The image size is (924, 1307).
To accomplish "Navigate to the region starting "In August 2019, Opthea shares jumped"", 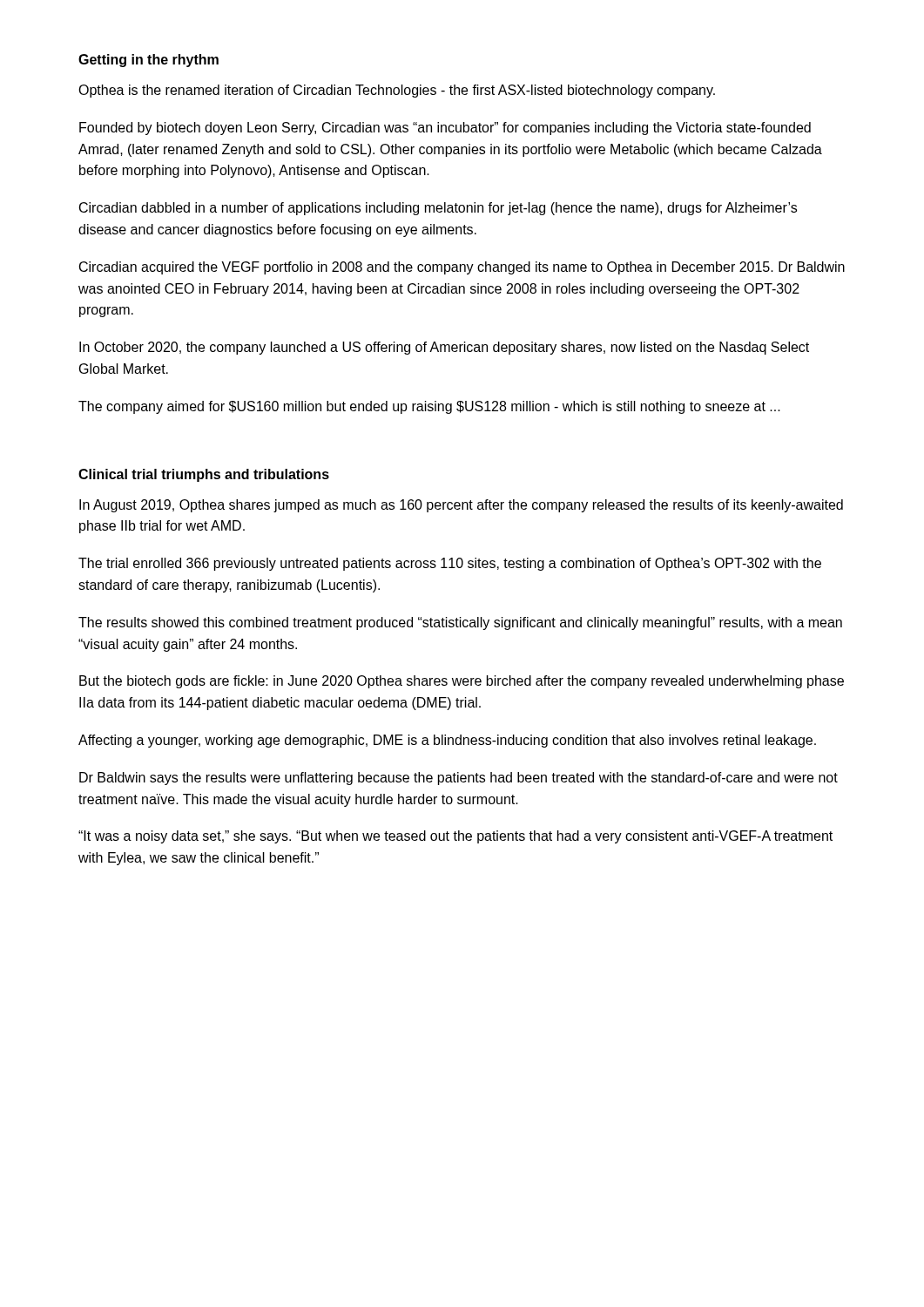I will pos(461,515).
